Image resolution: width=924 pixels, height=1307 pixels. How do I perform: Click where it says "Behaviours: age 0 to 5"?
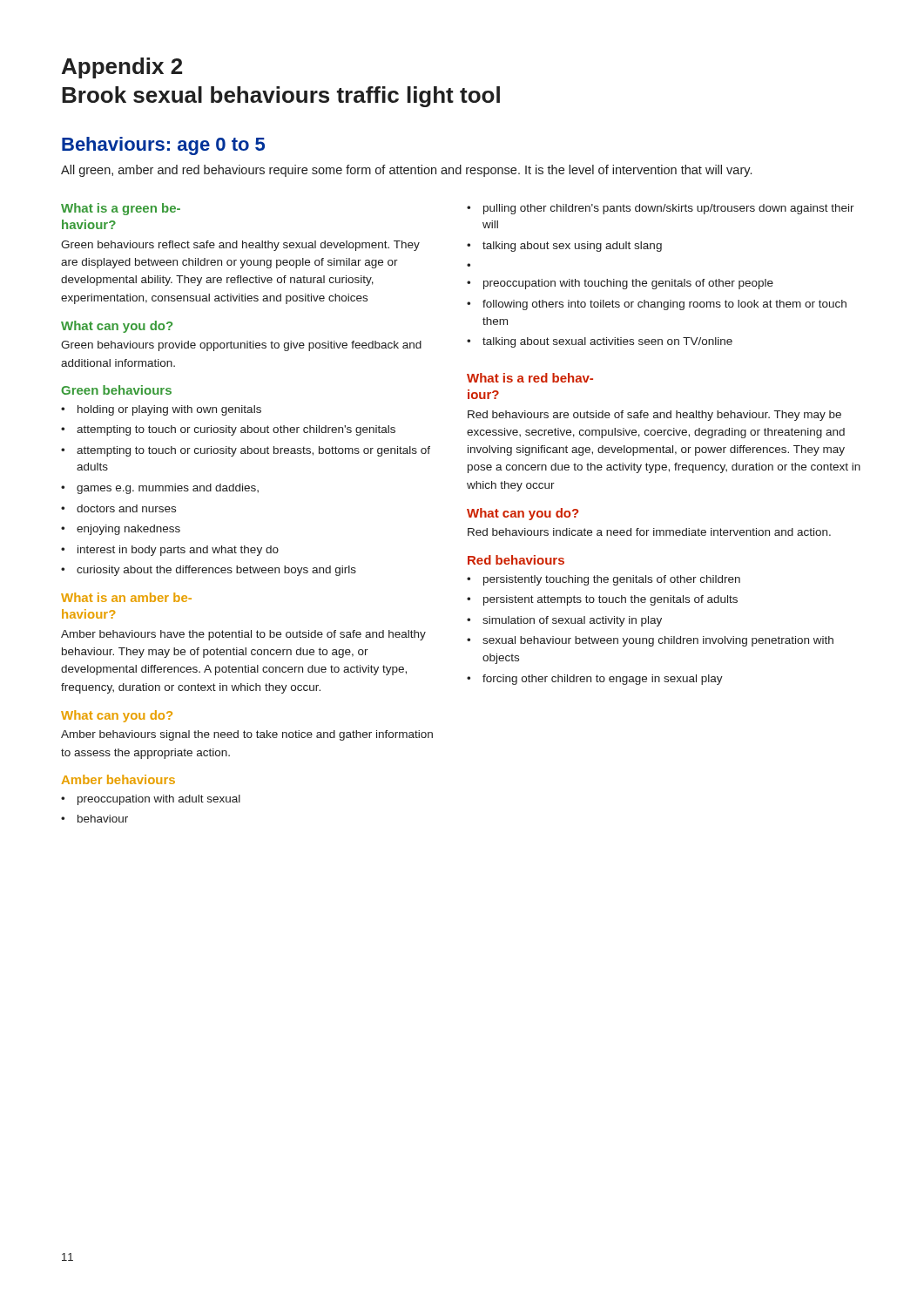coord(163,144)
